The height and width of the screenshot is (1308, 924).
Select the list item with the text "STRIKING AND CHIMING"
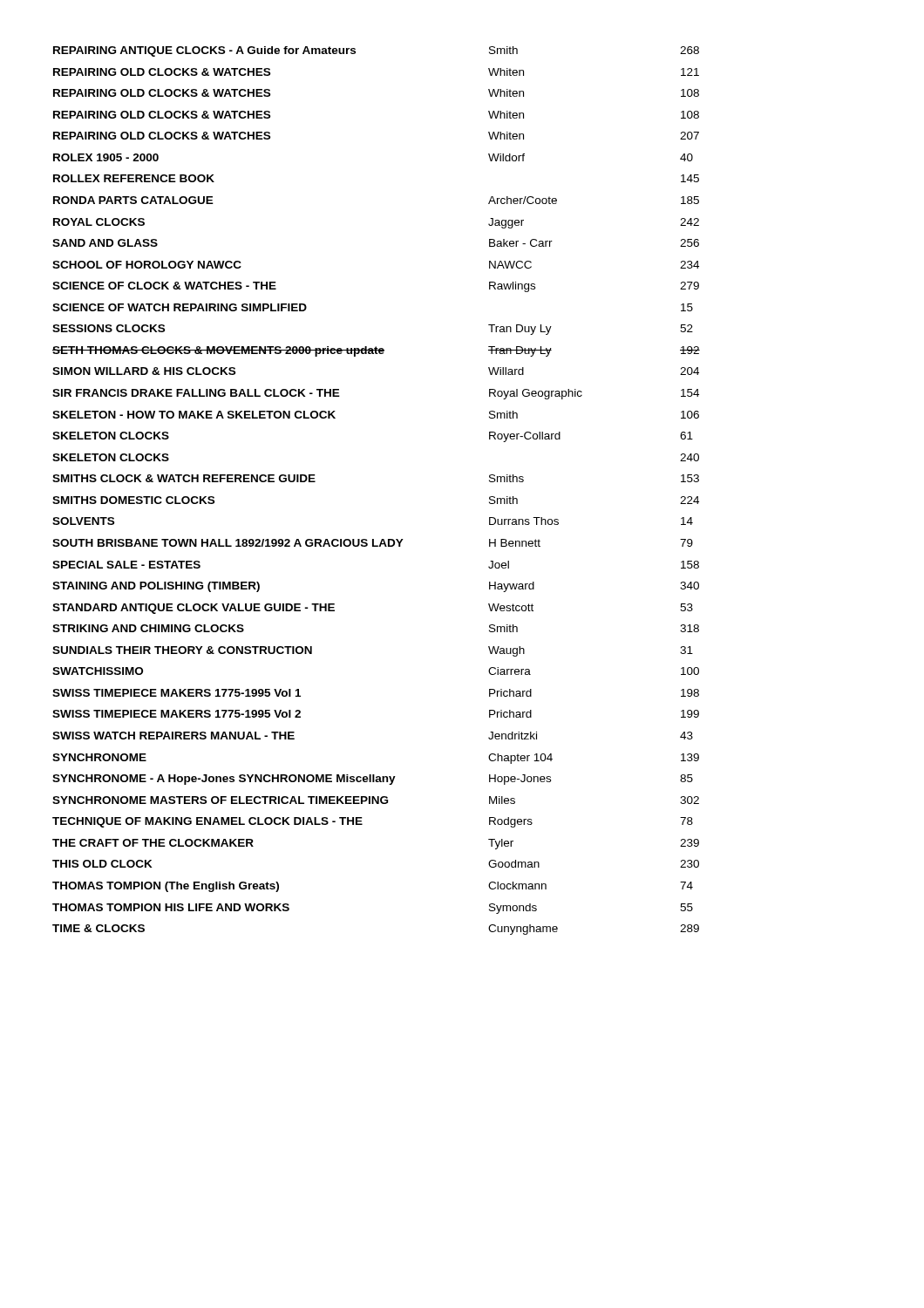pos(143,628)
